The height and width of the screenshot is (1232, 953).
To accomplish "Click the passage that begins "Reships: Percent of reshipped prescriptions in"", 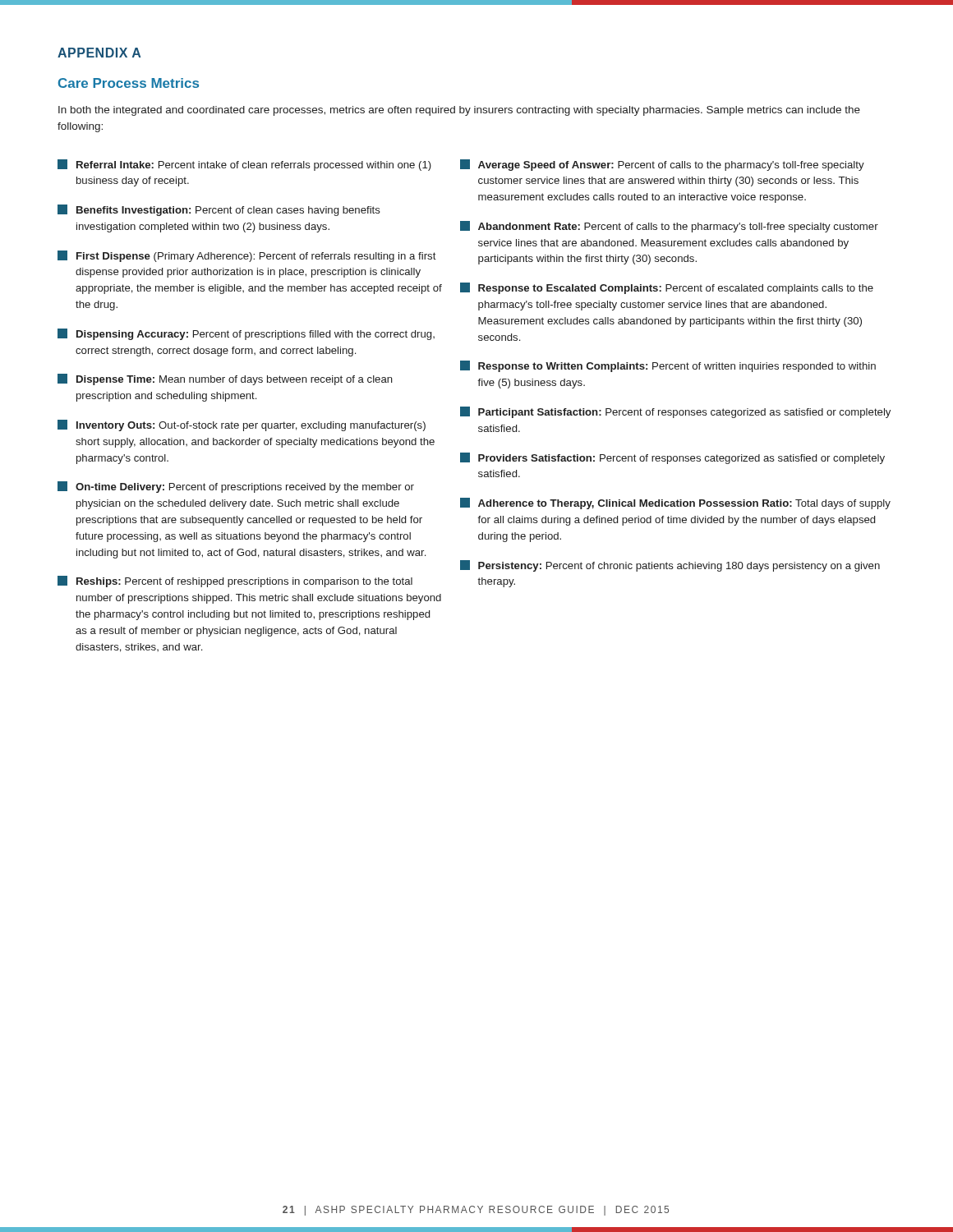I will coord(250,614).
